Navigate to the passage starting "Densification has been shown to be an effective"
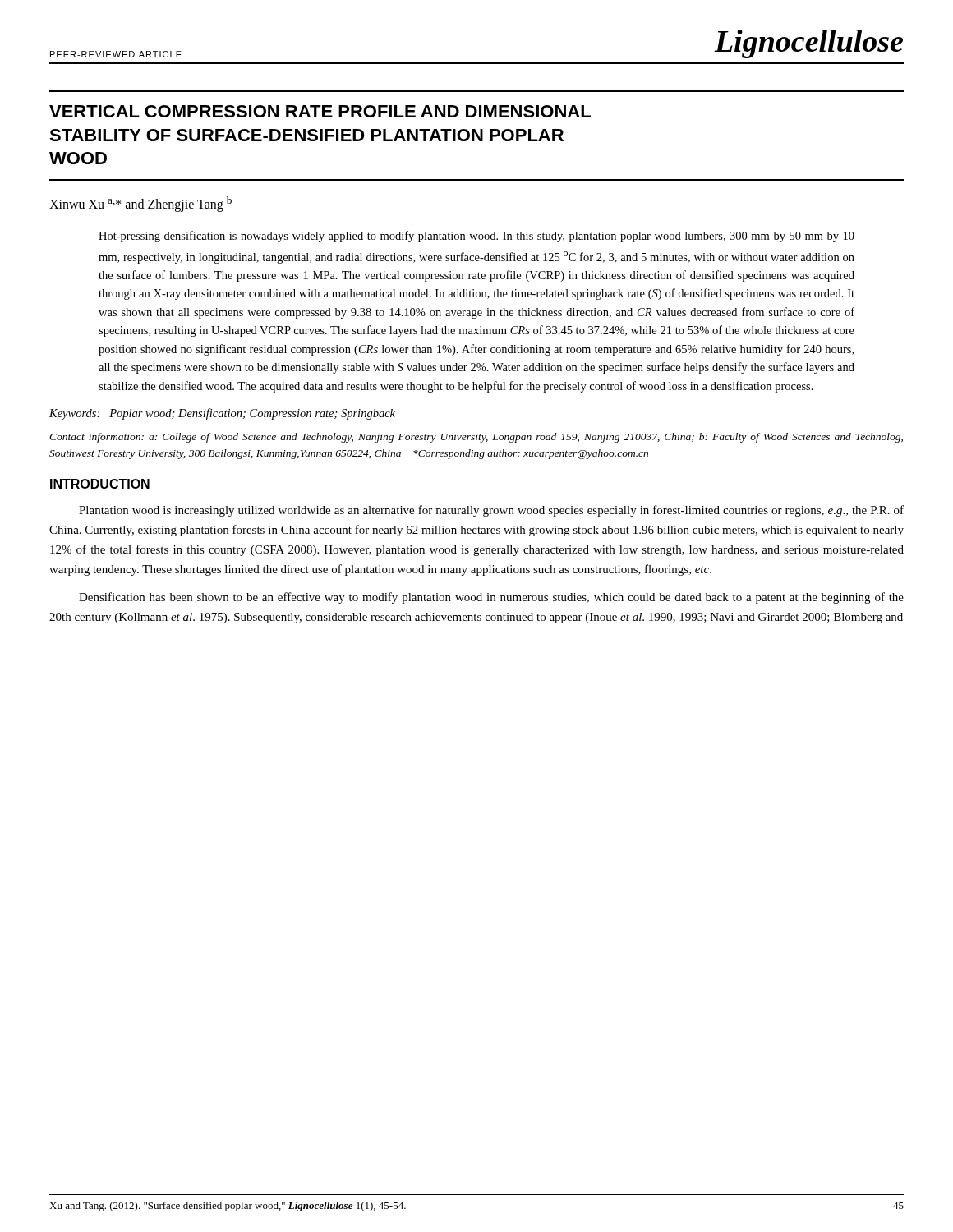The width and height of the screenshot is (953, 1232). [x=476, y=607]
